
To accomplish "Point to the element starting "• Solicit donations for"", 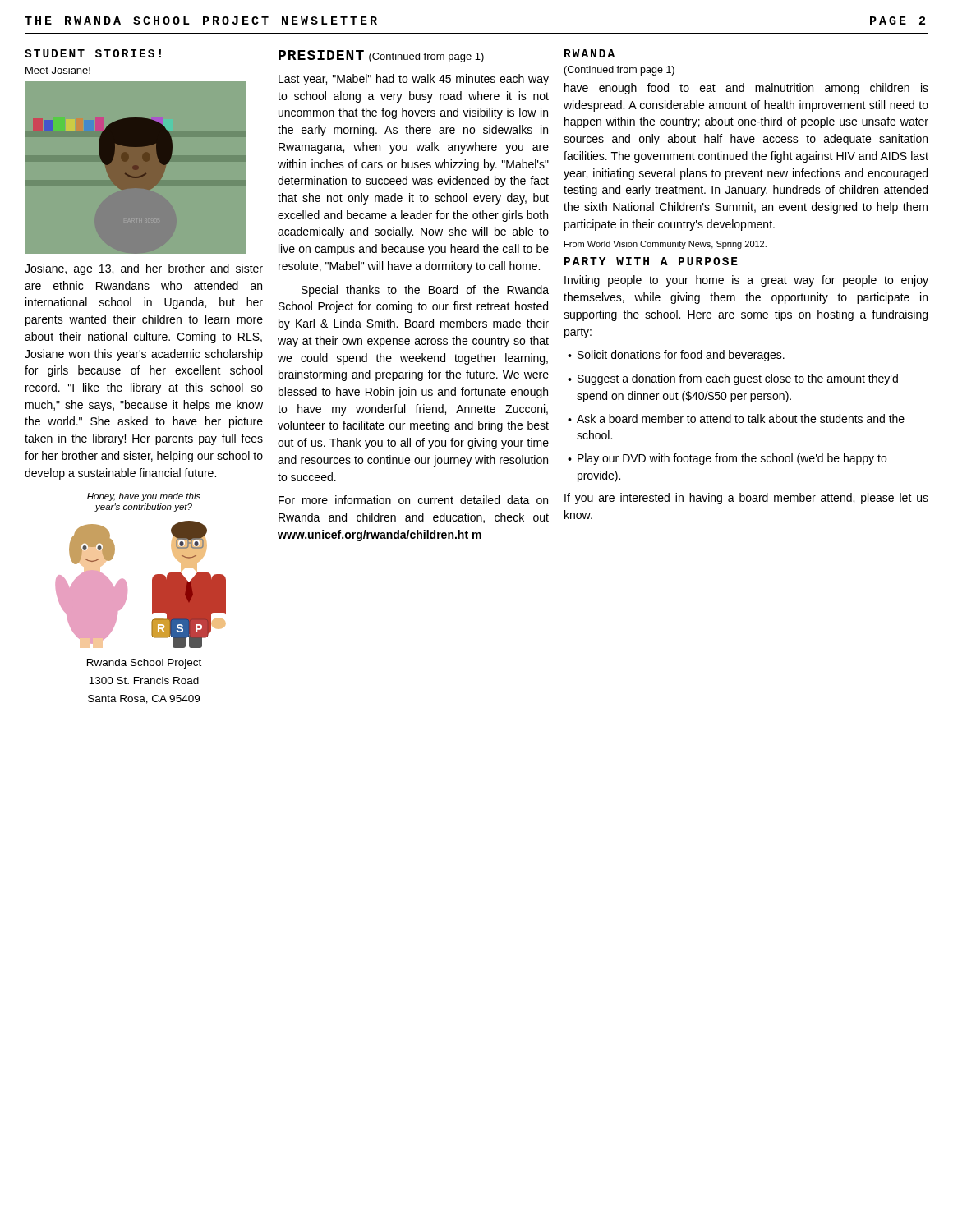I will coord(676,356).
